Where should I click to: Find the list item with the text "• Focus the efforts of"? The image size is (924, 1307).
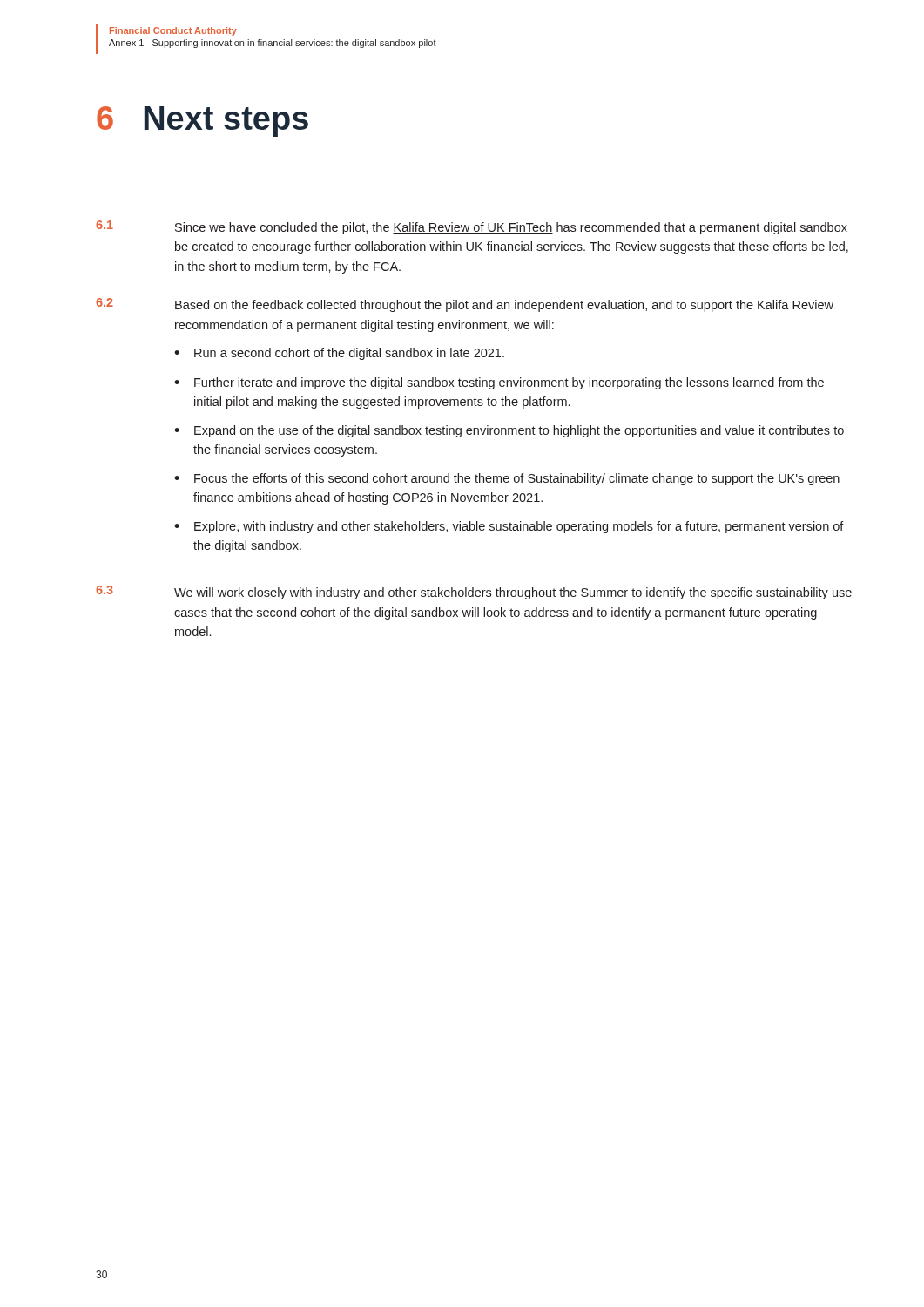pos(514,488)
